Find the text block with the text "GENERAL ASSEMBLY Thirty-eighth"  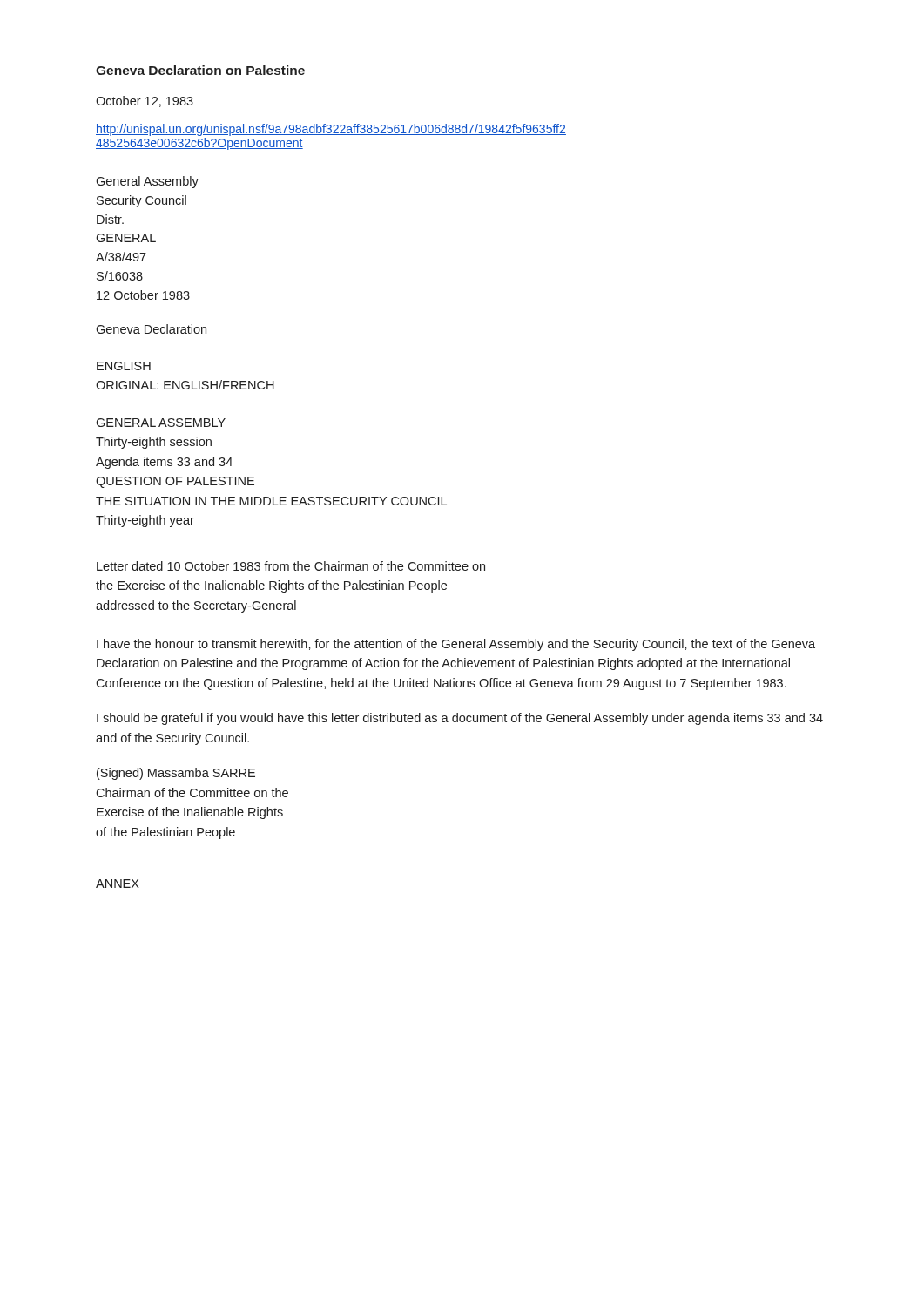pos(161,423)
